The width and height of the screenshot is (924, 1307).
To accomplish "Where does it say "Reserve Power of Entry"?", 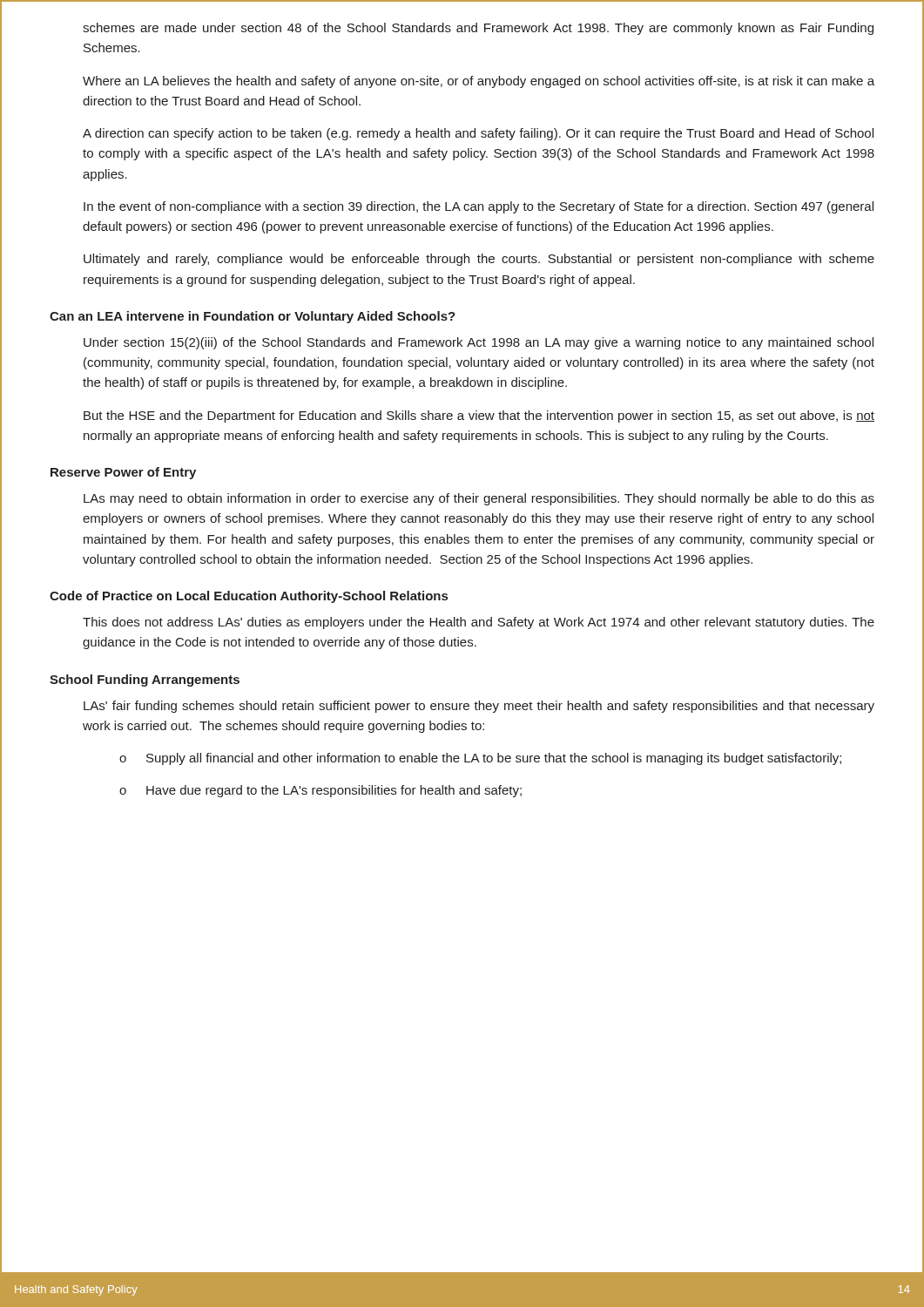I will click(123, 472).
